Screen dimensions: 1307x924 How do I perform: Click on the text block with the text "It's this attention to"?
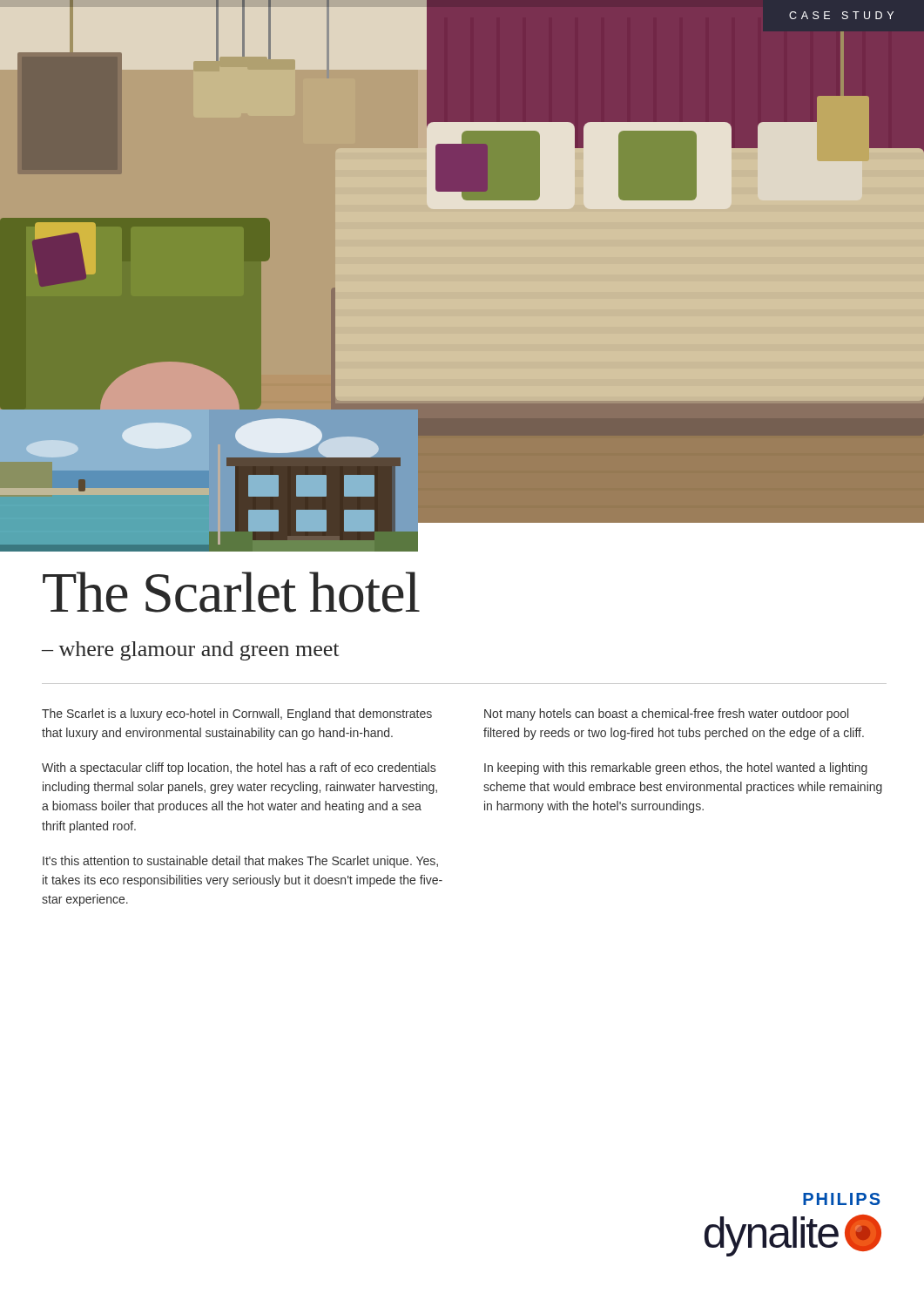(x=242, y=880)
